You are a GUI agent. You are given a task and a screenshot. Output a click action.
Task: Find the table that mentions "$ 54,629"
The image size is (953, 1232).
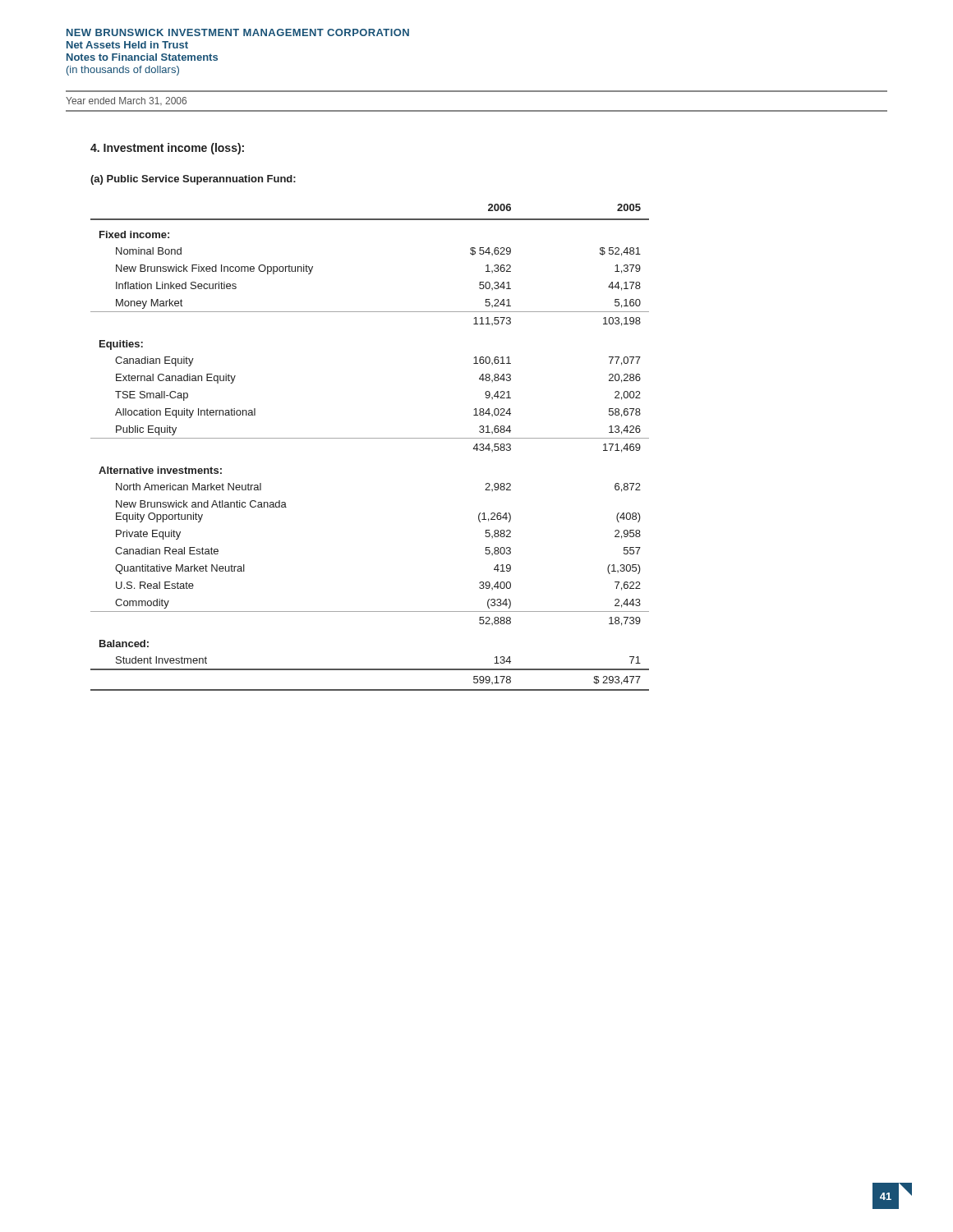[x=476, y=444]
